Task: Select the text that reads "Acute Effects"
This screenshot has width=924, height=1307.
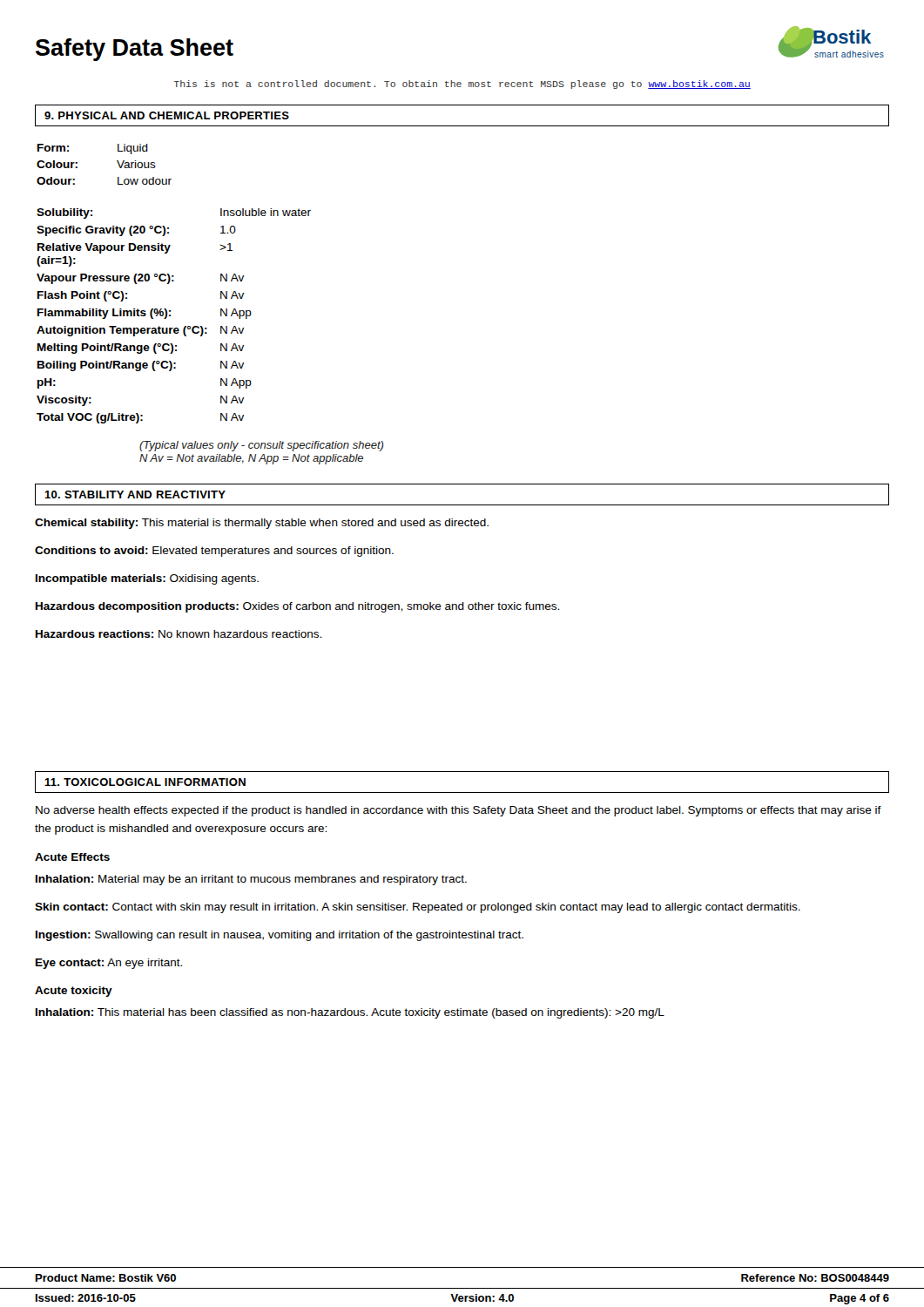Action: coord(72,857)
